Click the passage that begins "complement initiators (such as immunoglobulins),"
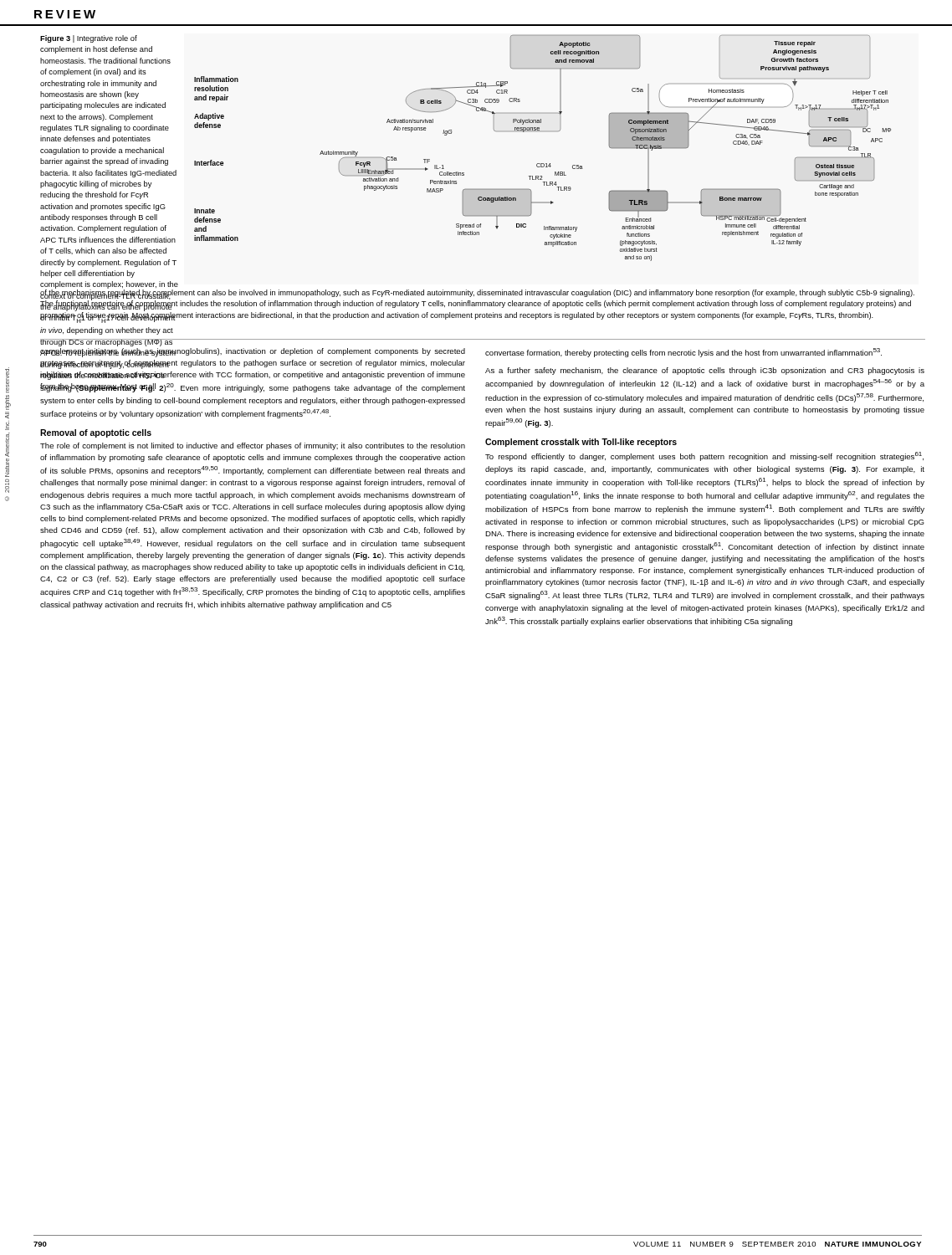 point(253,382)
